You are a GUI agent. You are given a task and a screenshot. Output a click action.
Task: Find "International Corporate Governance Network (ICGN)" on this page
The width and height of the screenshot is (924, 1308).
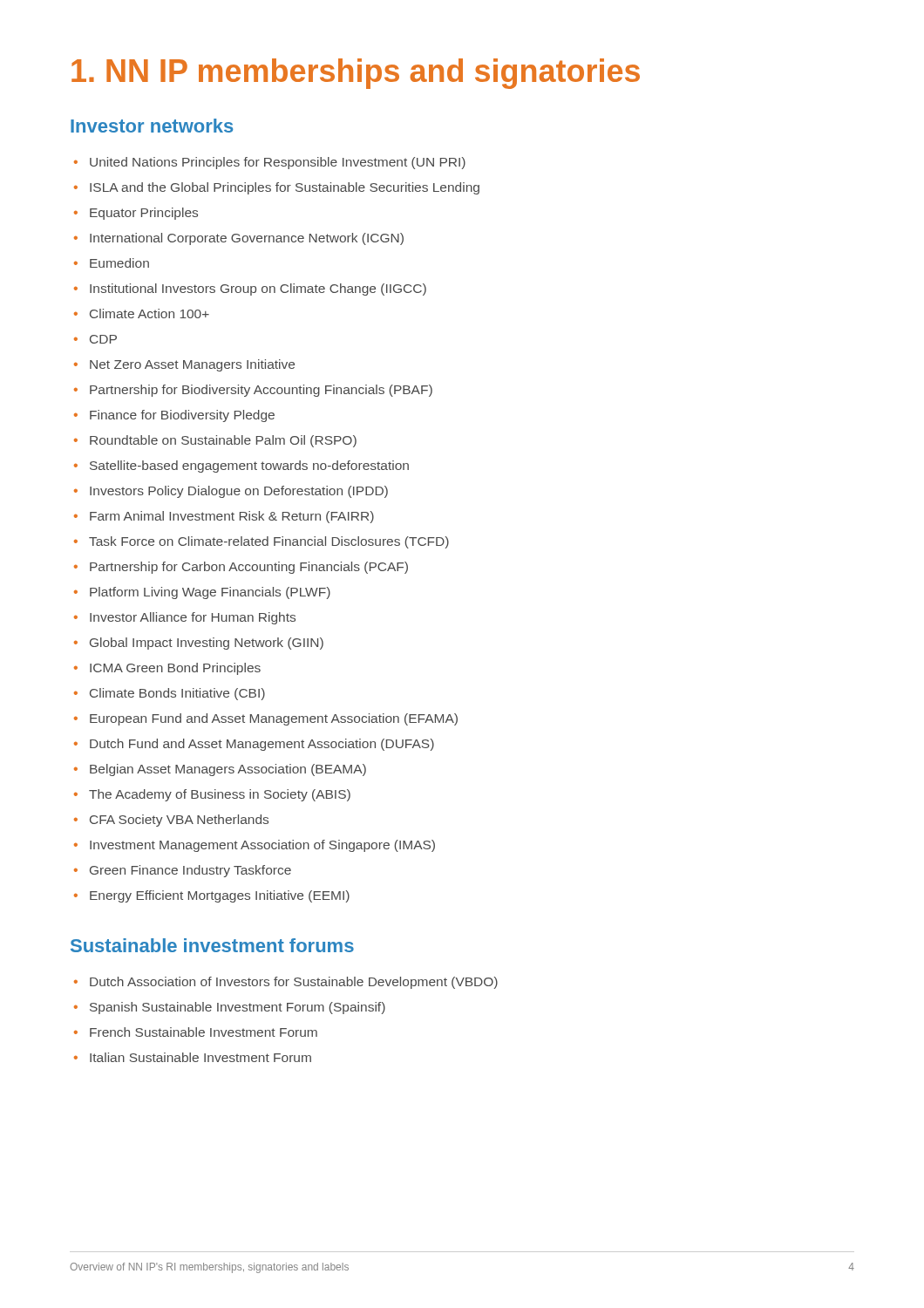239,239
